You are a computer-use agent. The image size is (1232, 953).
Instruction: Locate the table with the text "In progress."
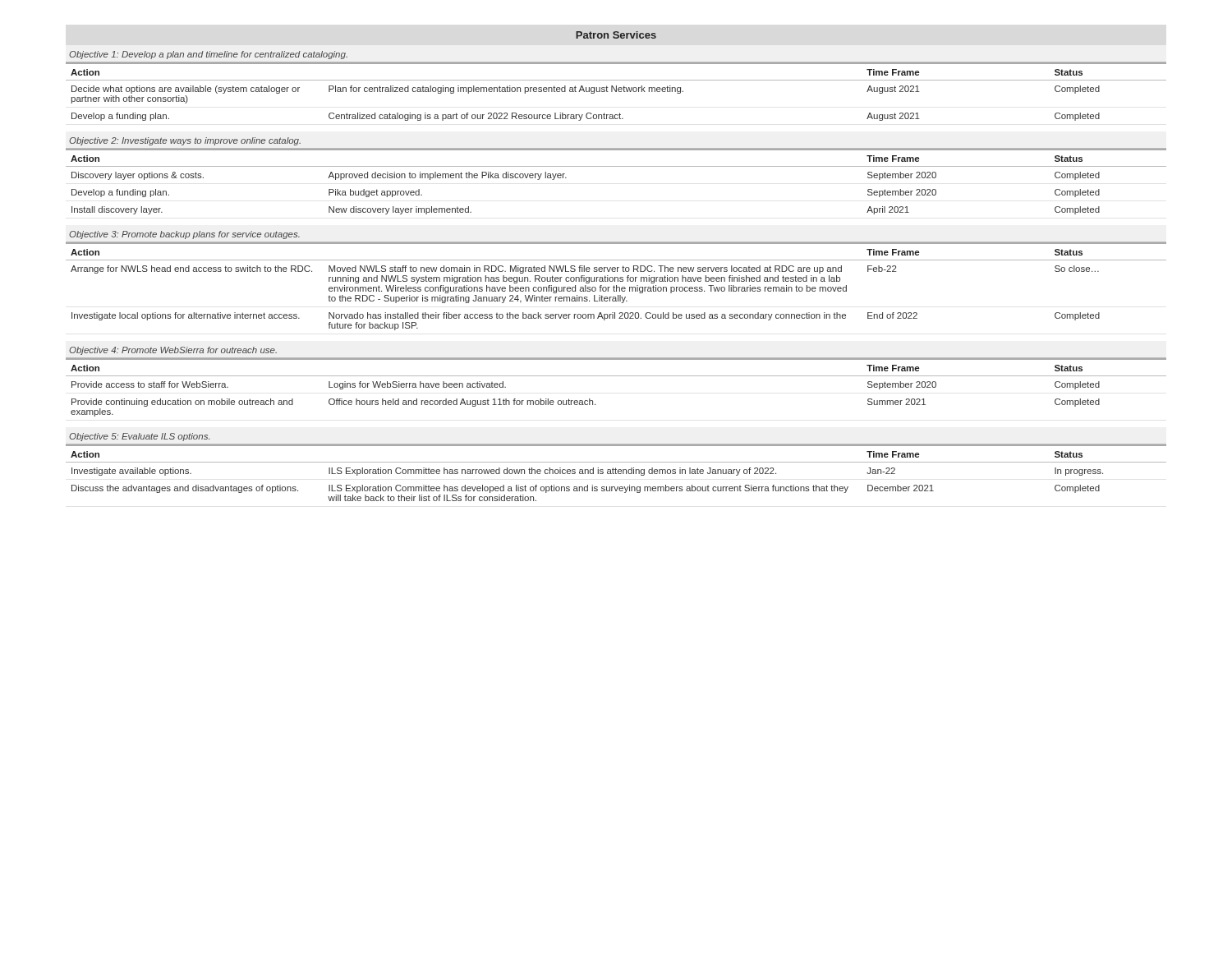(616, 476)
